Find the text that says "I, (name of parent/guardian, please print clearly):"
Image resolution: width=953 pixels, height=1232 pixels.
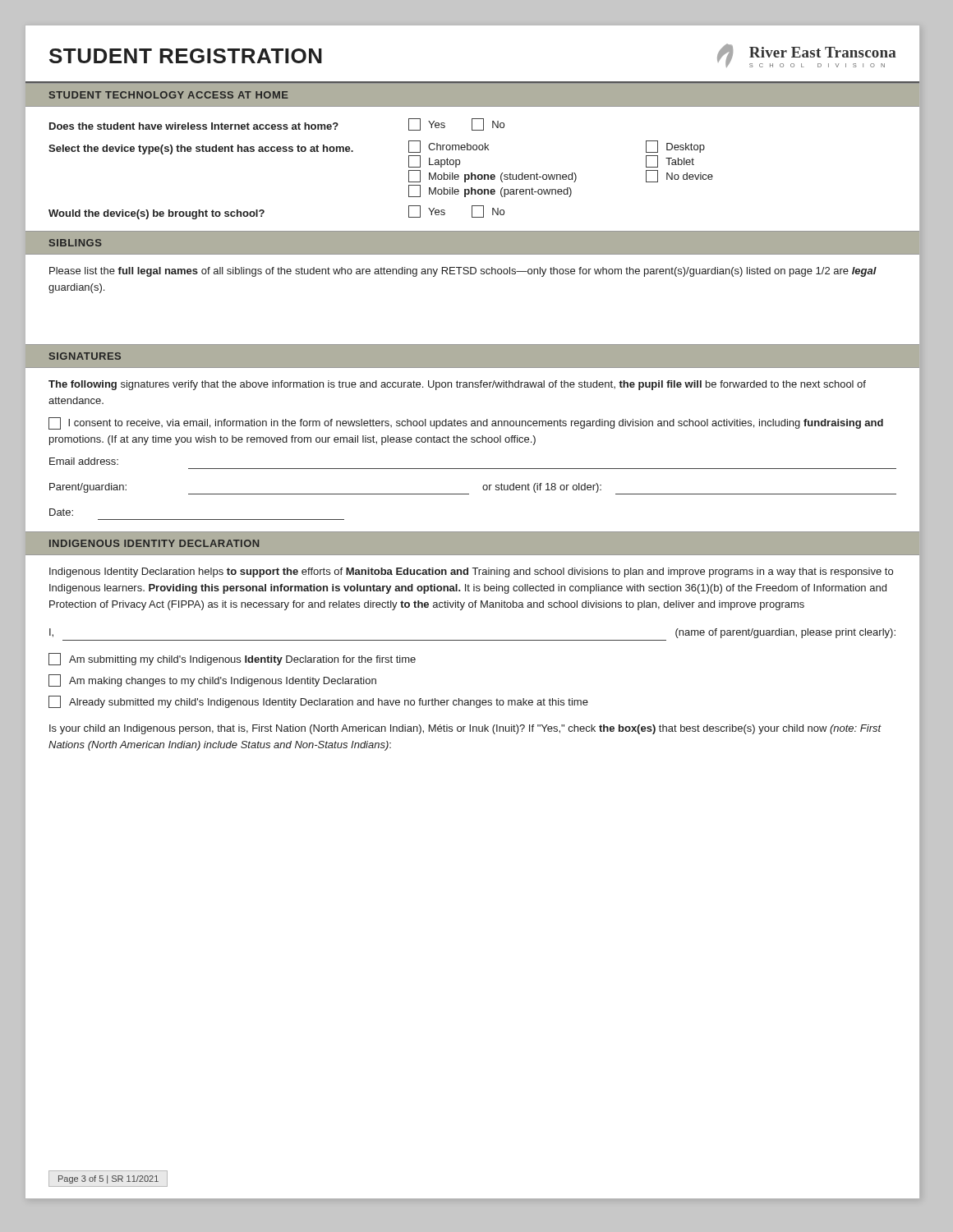pyautogui.click(x=472, y=633)
